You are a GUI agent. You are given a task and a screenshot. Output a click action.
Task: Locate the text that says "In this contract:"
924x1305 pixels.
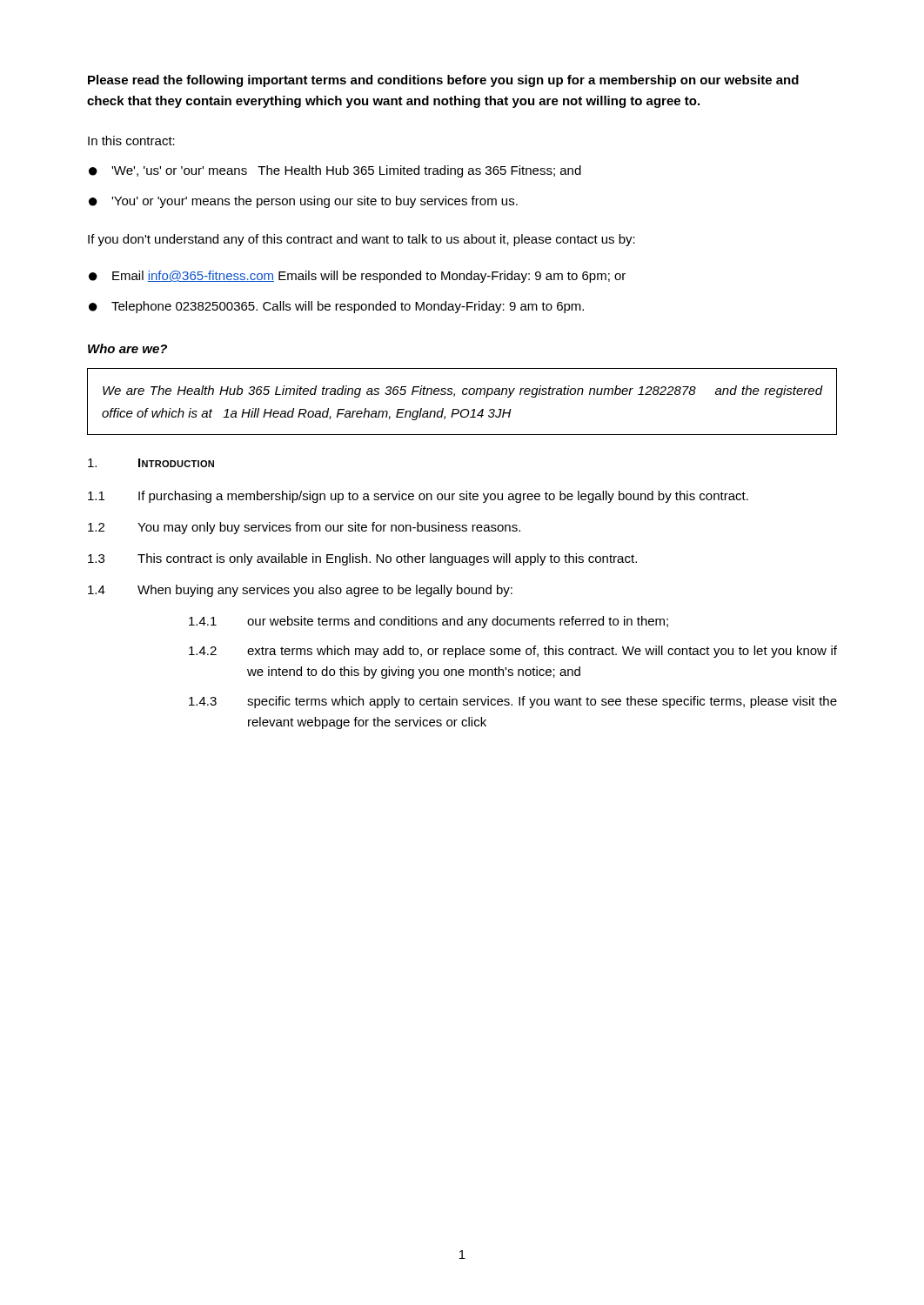pyautogui.click(x=131, y=140)
